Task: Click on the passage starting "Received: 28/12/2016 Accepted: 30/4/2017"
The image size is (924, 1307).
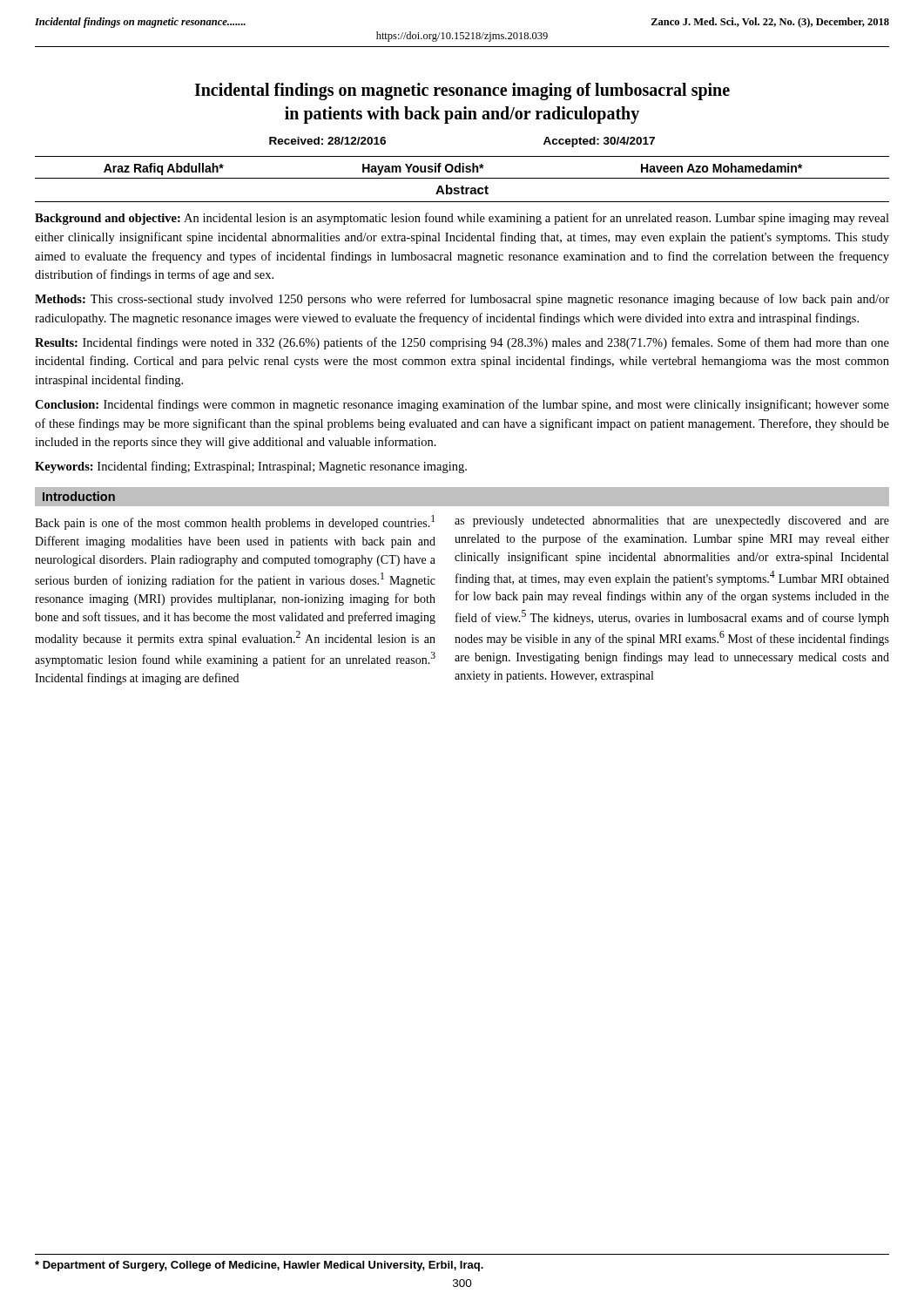Action: tap(330, 142)
